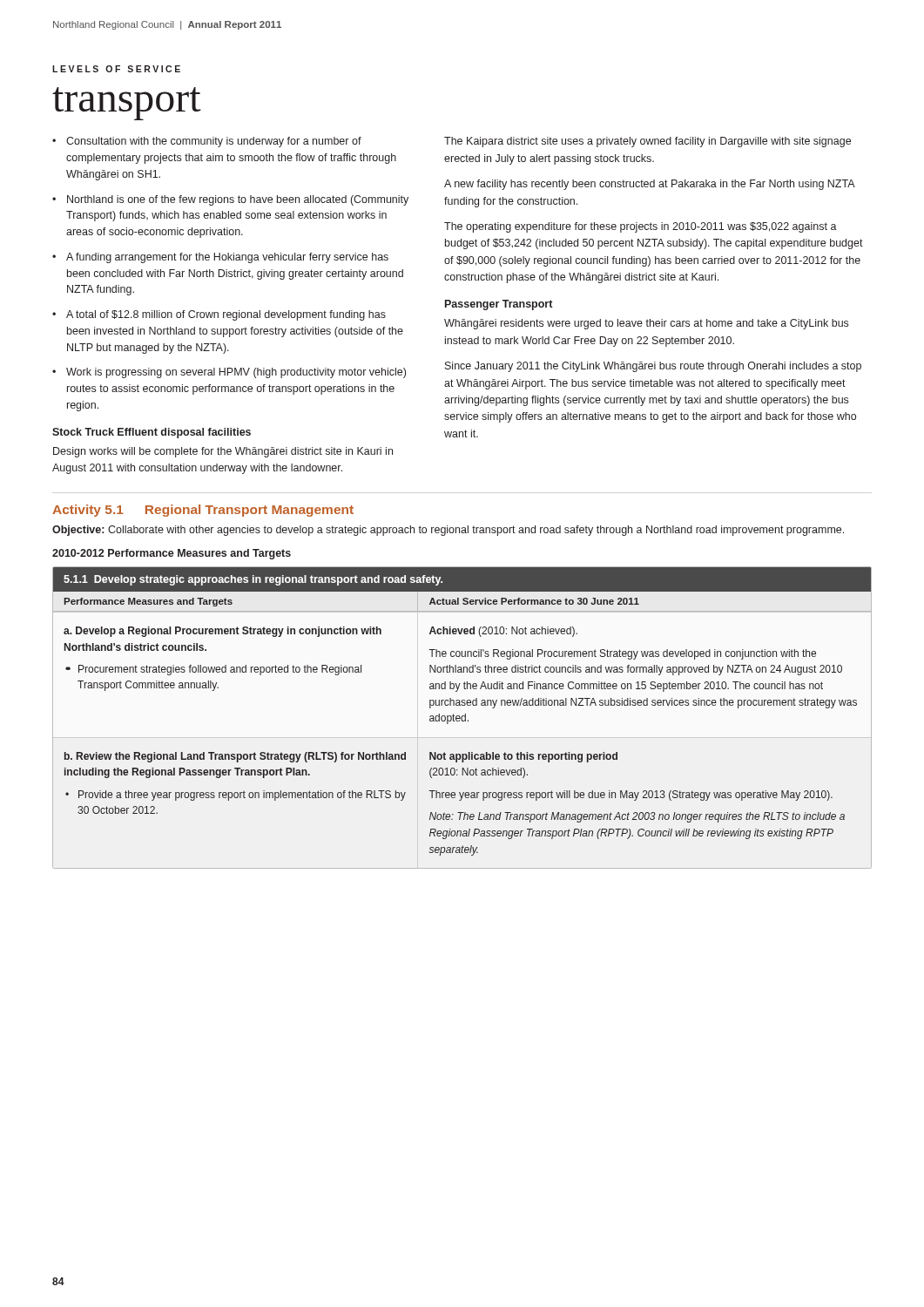Select the block starting "Work is progressing on"
Viewport: 924px width, 1307px height.
[x=236, y=389]
